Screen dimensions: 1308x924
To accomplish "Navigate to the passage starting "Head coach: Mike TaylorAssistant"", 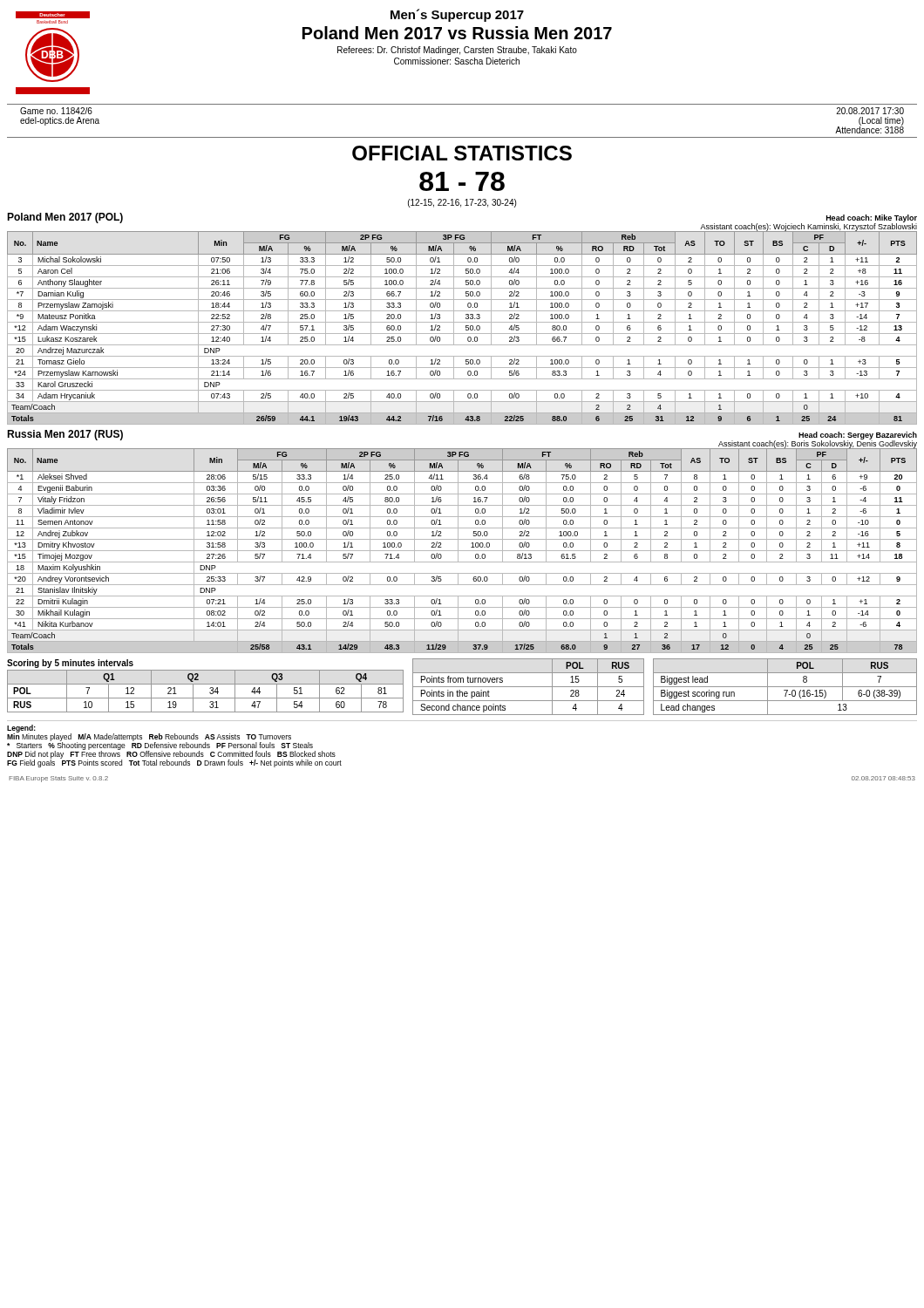I will (809, 222).
